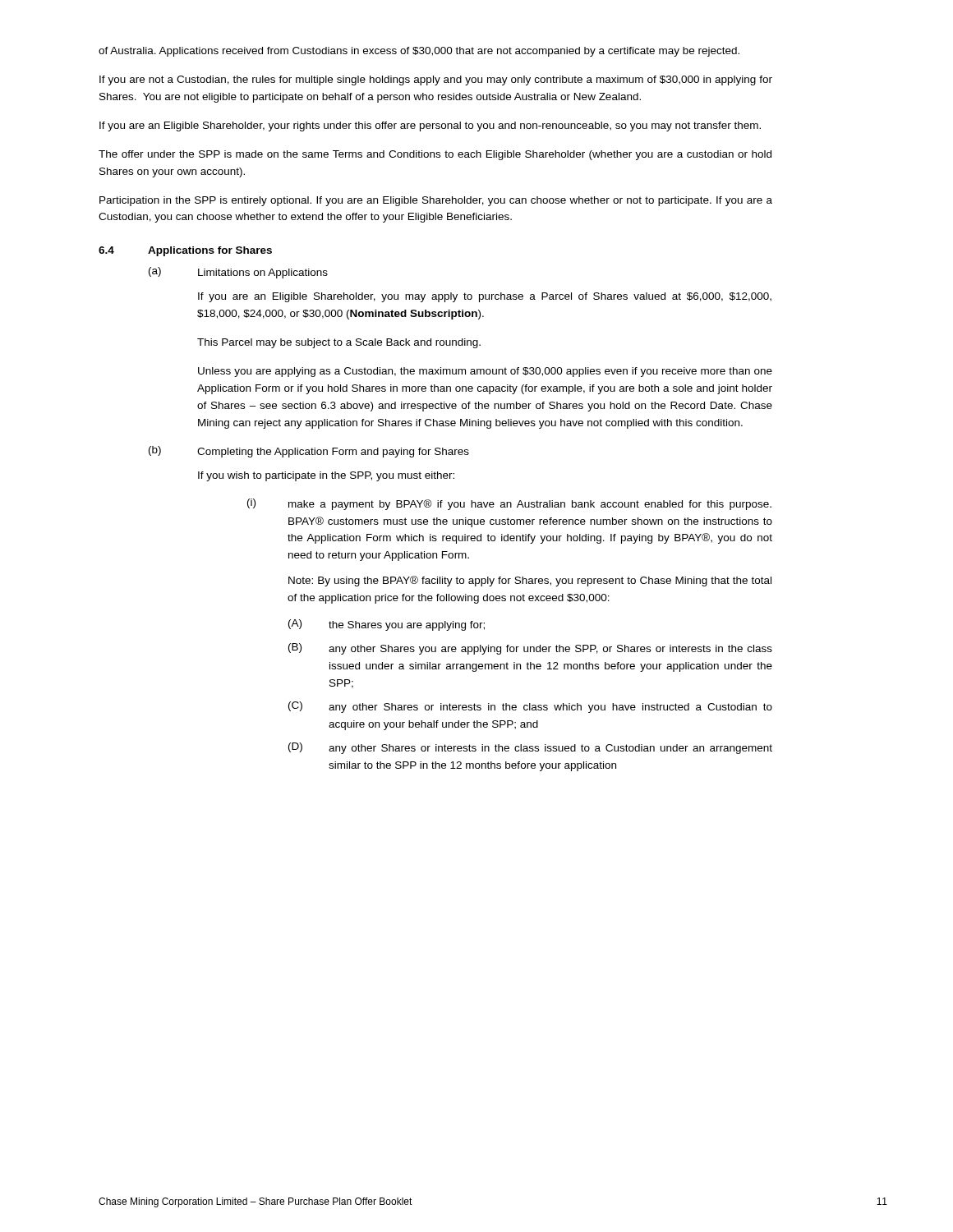This screenshot has height=1232, width=953.
Task: Click the passage that begins "(D) any other Shares or interests in"
Action: click(x=530, y=757)
